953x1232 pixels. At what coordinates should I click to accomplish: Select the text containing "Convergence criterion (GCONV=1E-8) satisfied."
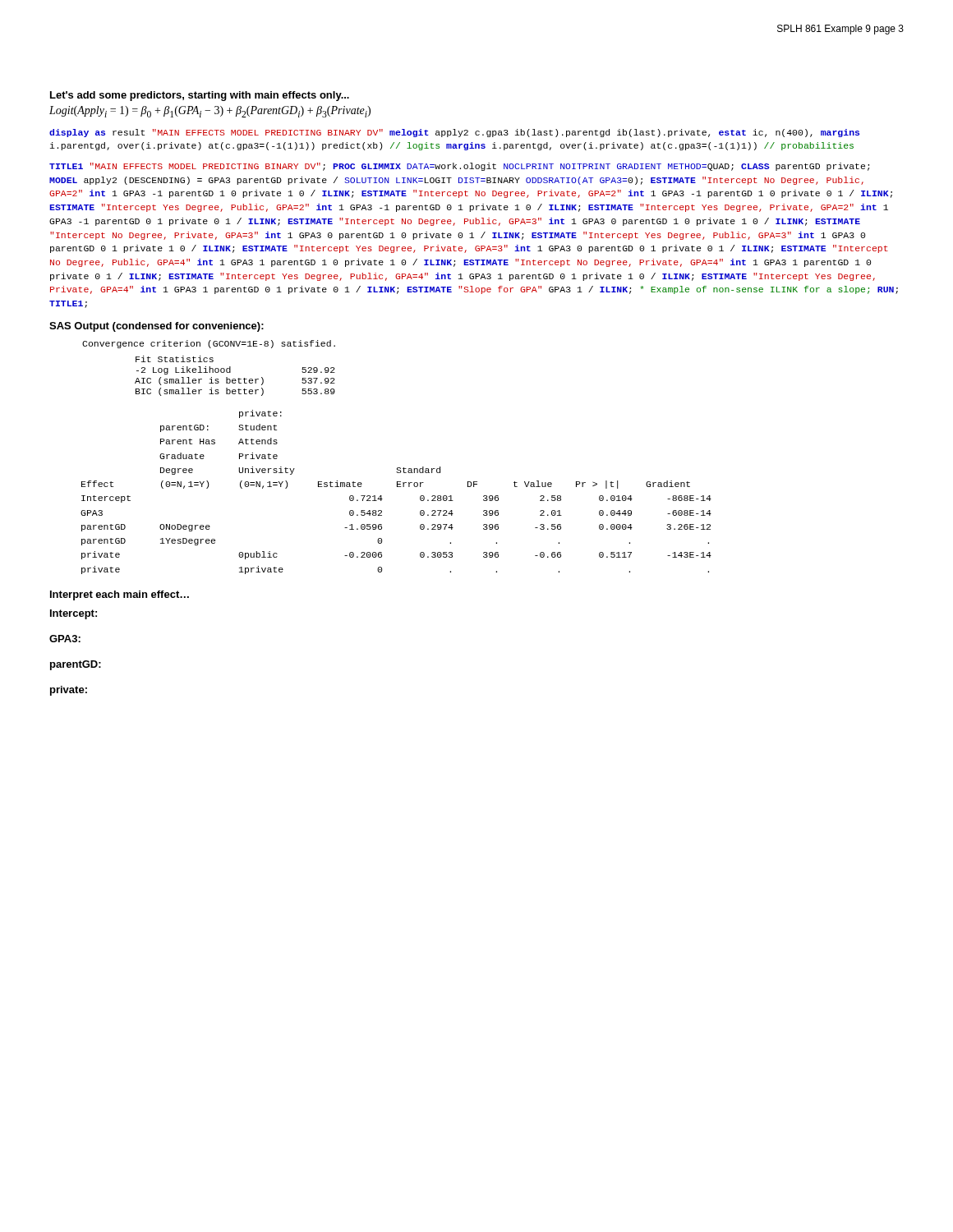[x=210, y=343]
